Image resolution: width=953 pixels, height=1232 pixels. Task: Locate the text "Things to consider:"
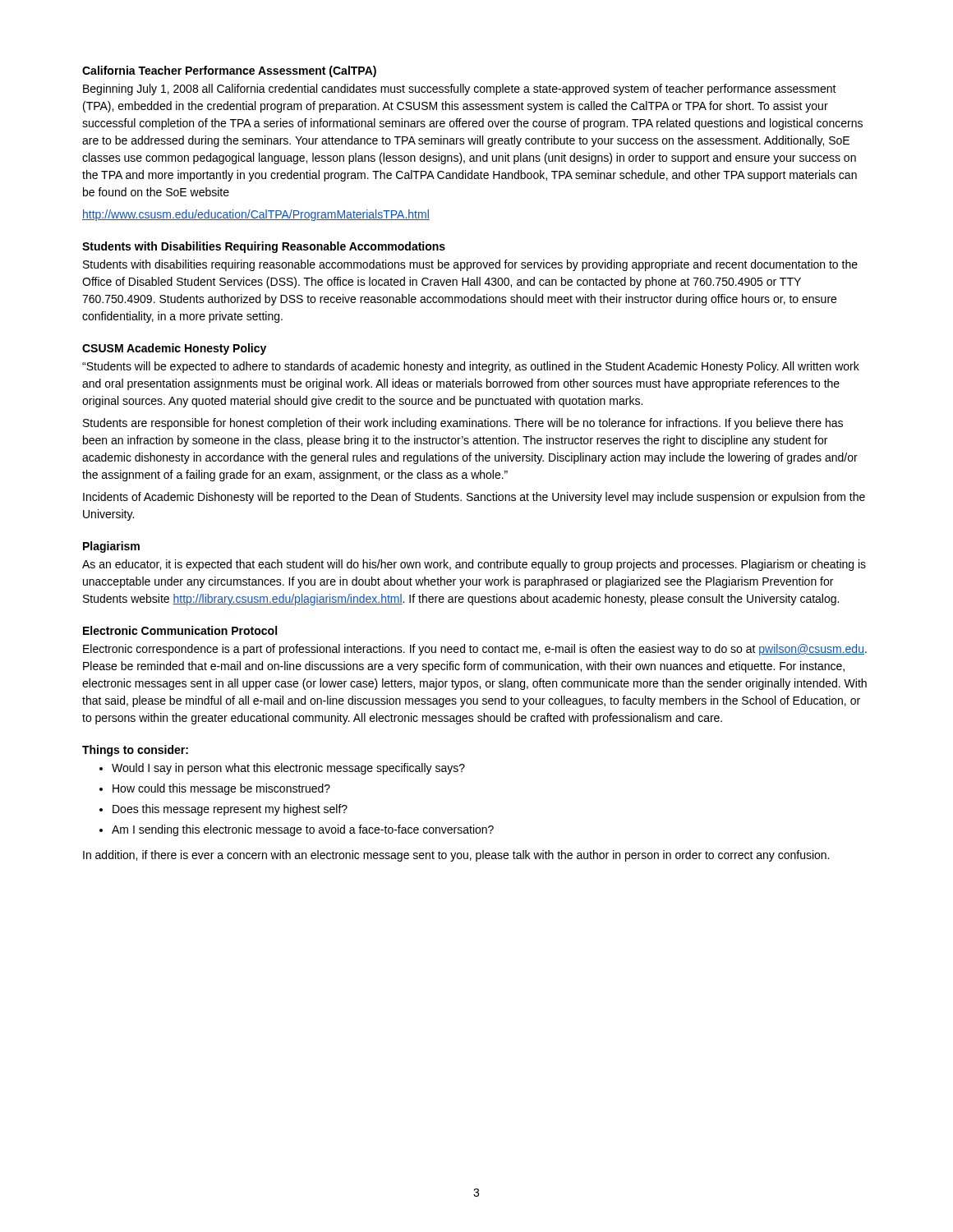(136, 750)
